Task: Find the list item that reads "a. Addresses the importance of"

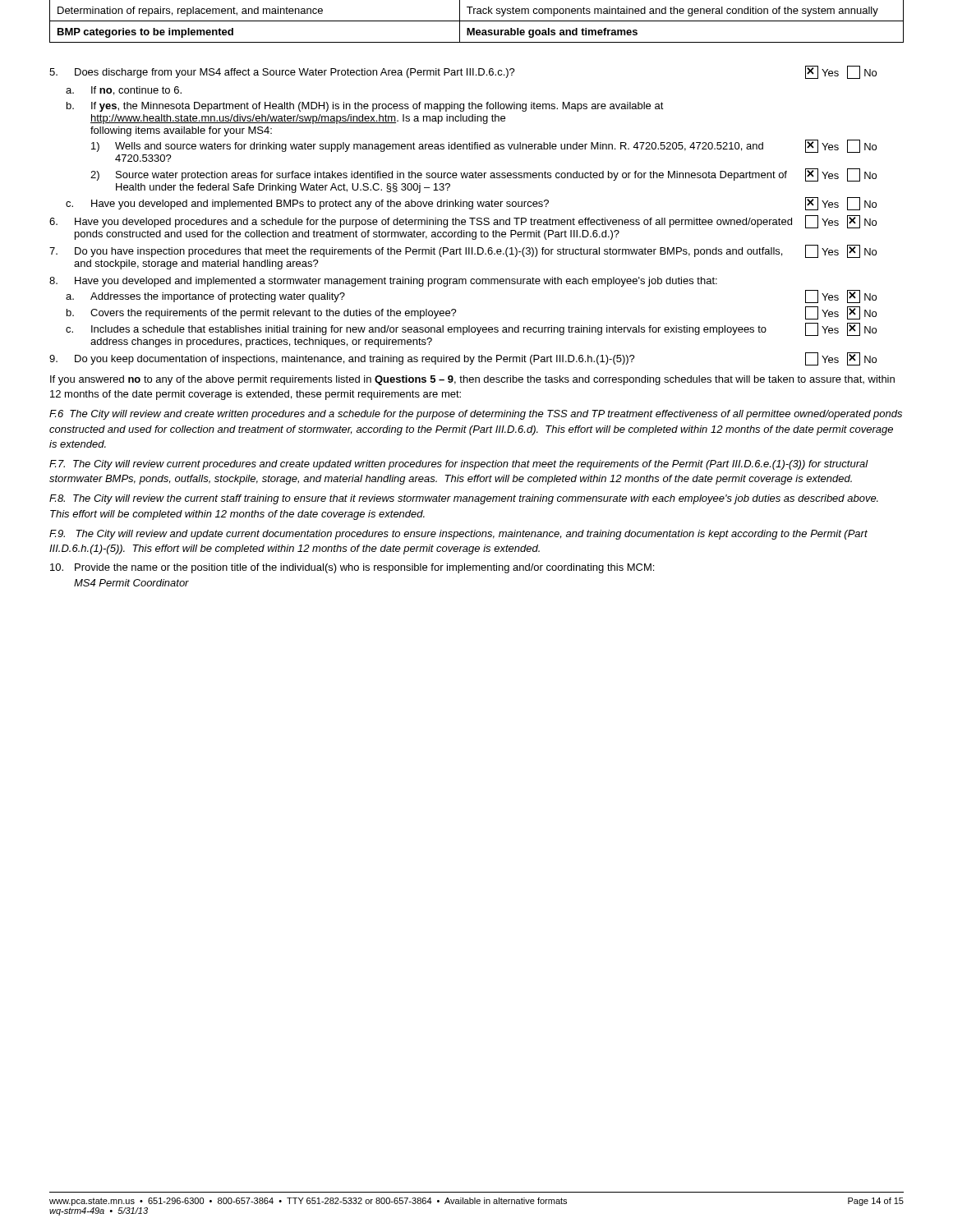Action: click(x=222, y=296)
